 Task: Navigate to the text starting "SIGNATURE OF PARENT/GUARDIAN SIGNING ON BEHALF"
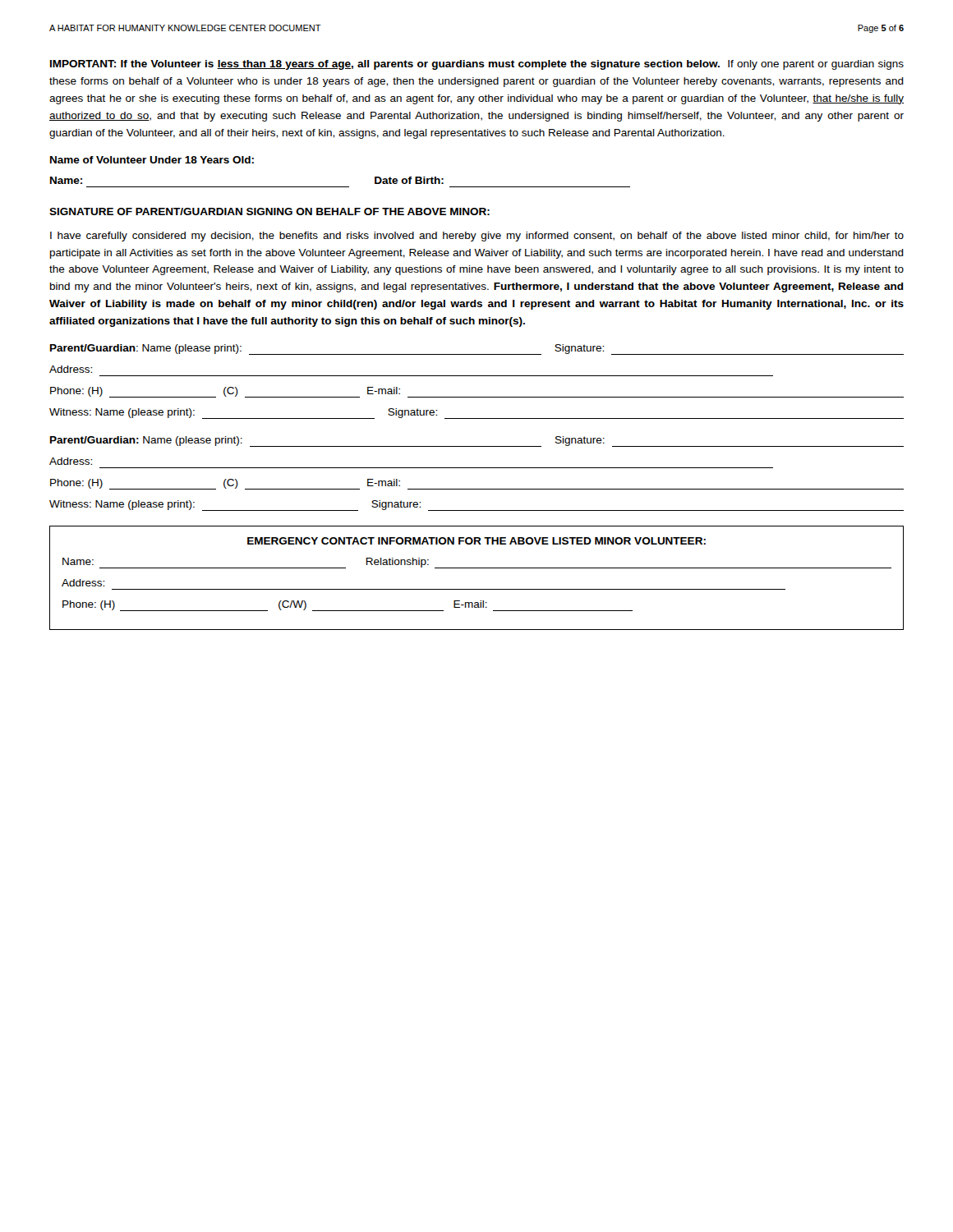[x=270, y=211]
